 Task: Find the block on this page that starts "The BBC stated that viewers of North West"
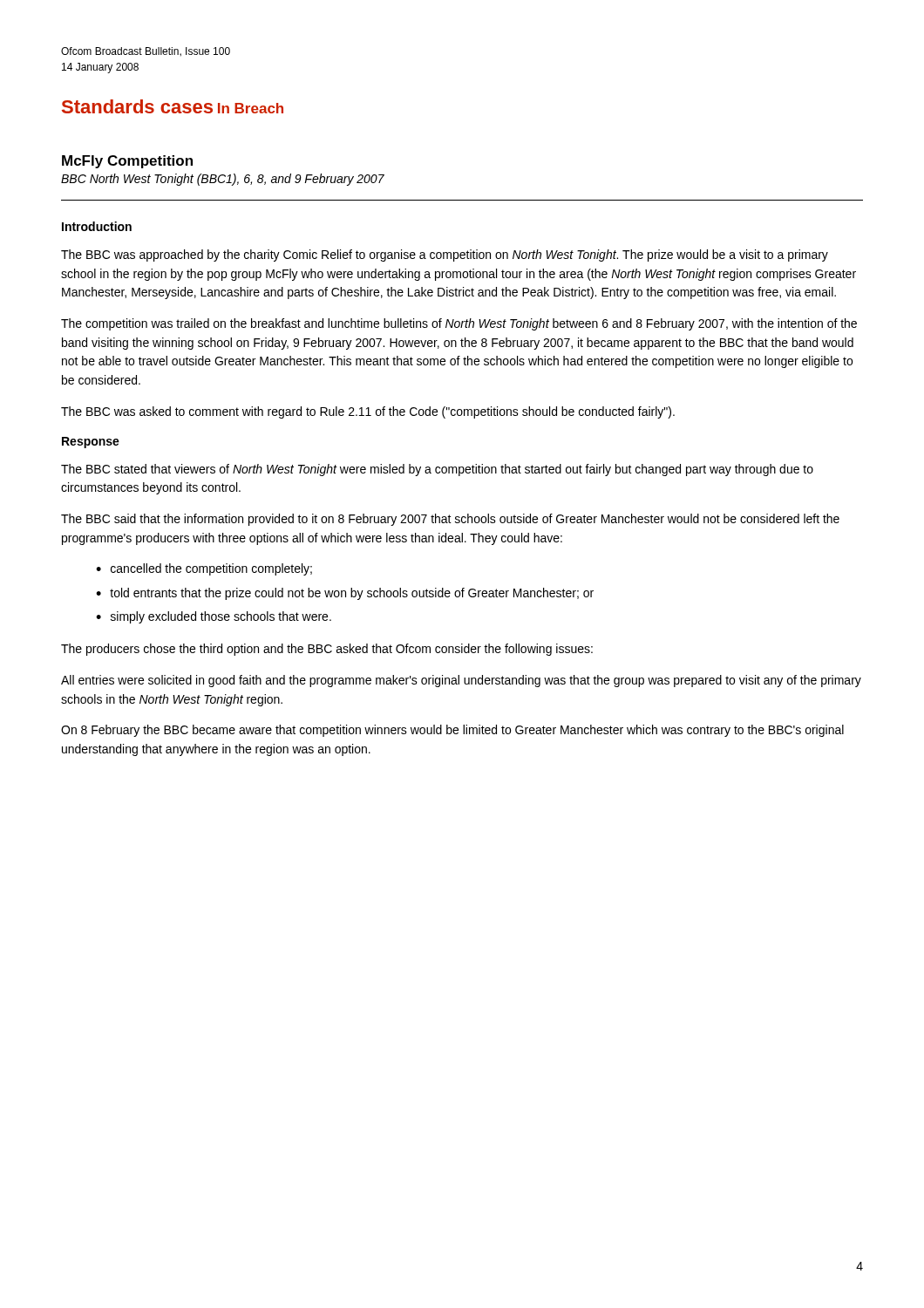click(462, 479)
